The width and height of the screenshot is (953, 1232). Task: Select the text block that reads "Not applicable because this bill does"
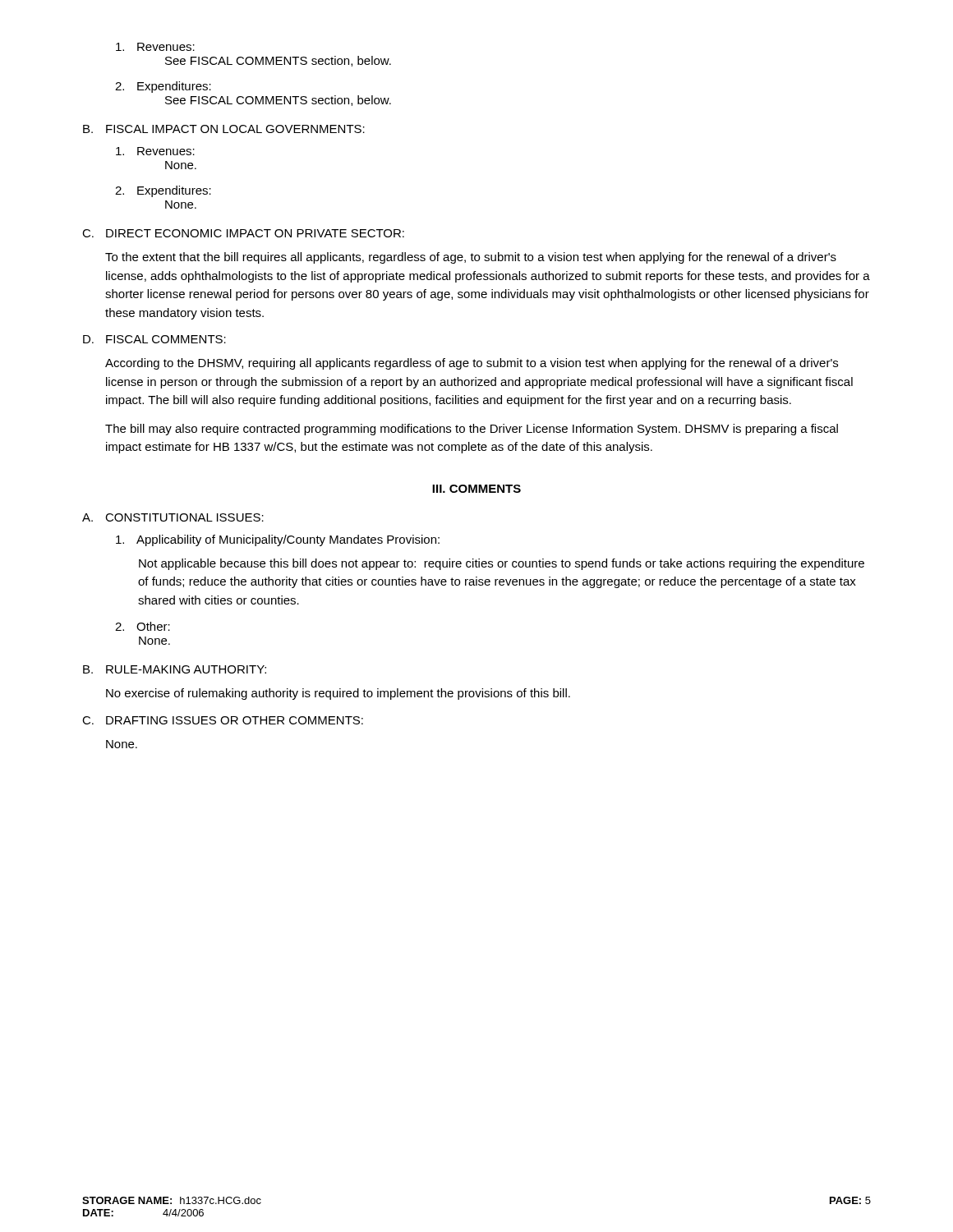click(x=501, y=581)
